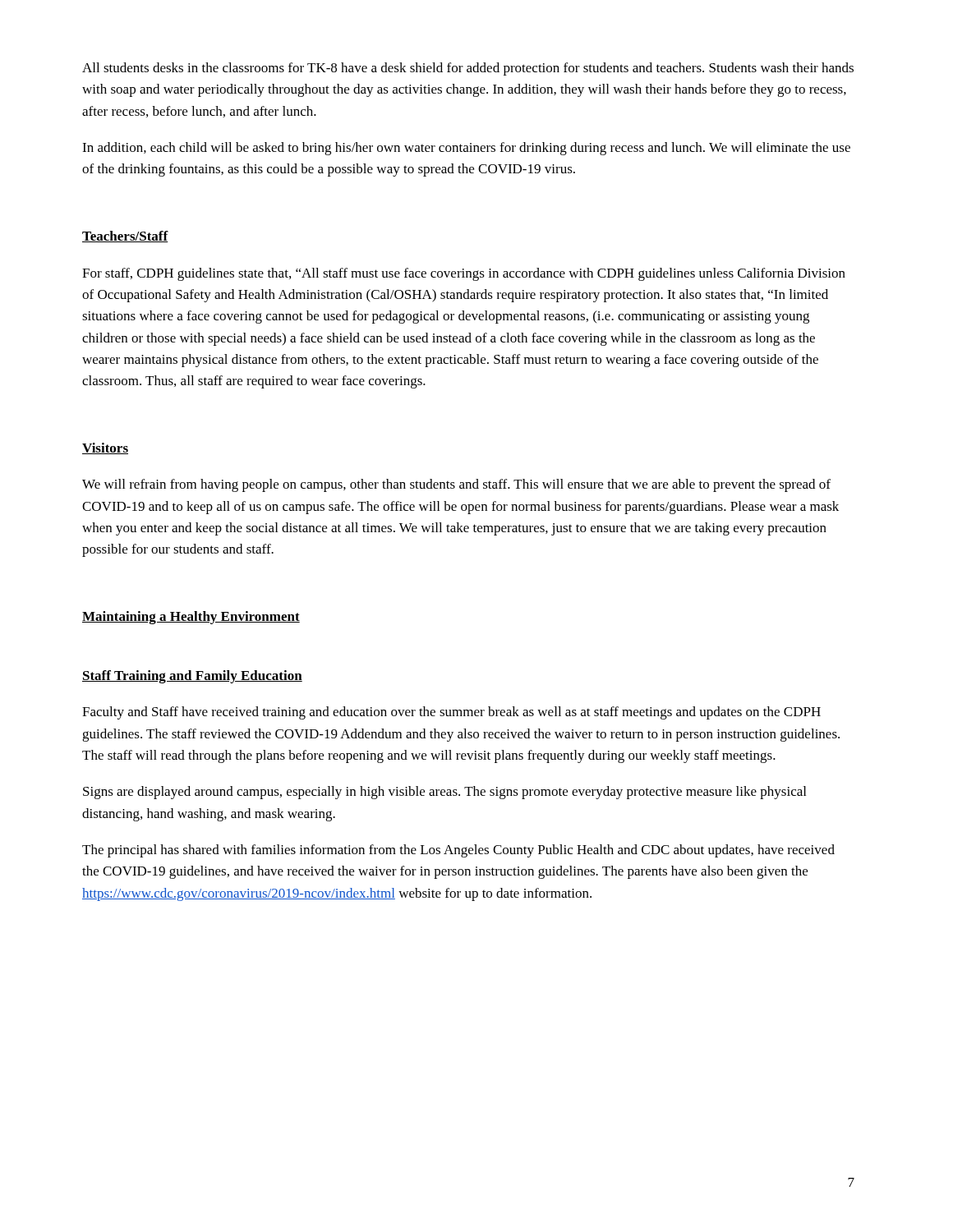Find the block on this page that starts "For staff, CDPH guidelines state that, “All"
The image size is (953, 1232).
tap(464, 327)
